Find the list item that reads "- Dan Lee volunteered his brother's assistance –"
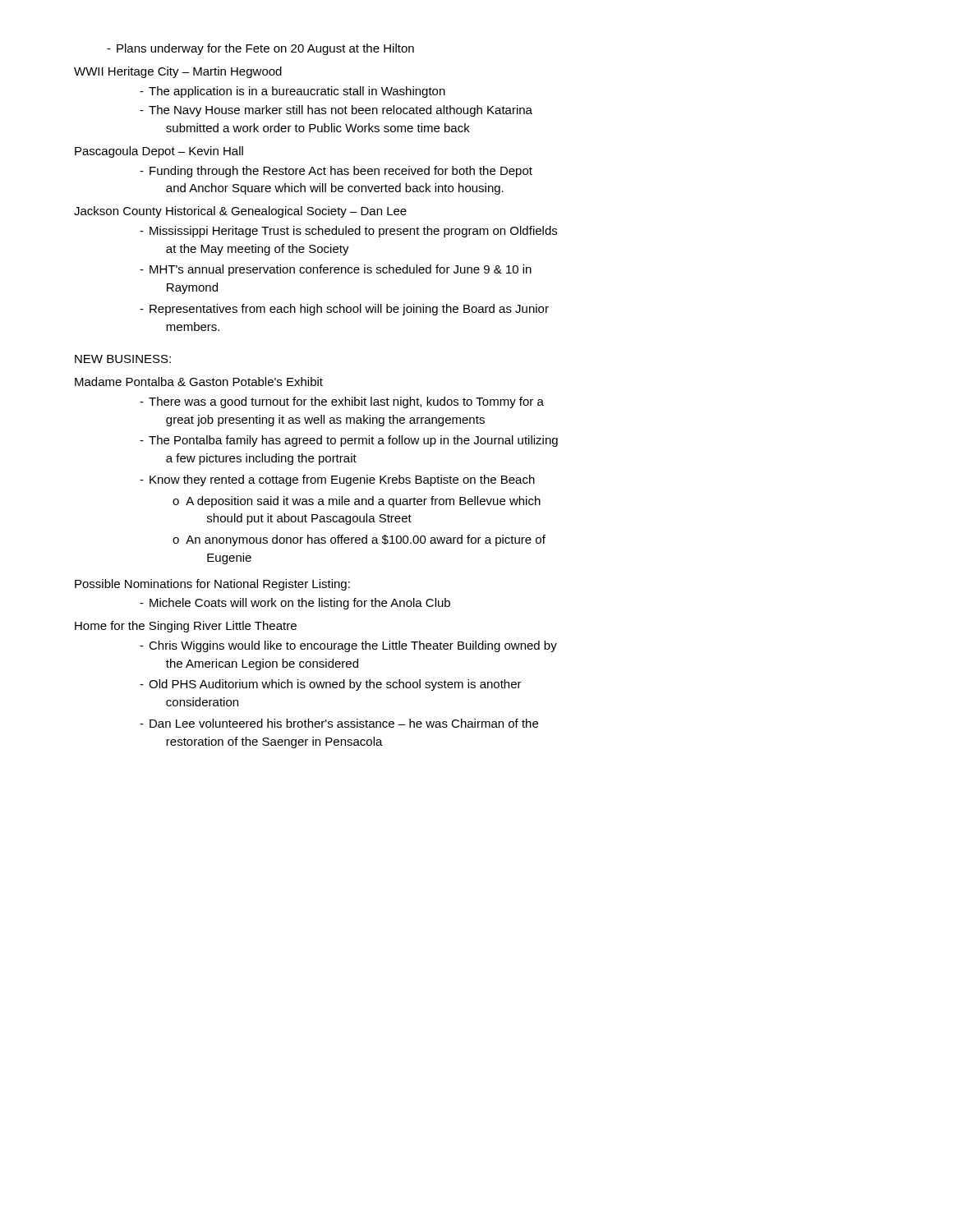This screenshot has width=953, height=1232. [339, 732]
